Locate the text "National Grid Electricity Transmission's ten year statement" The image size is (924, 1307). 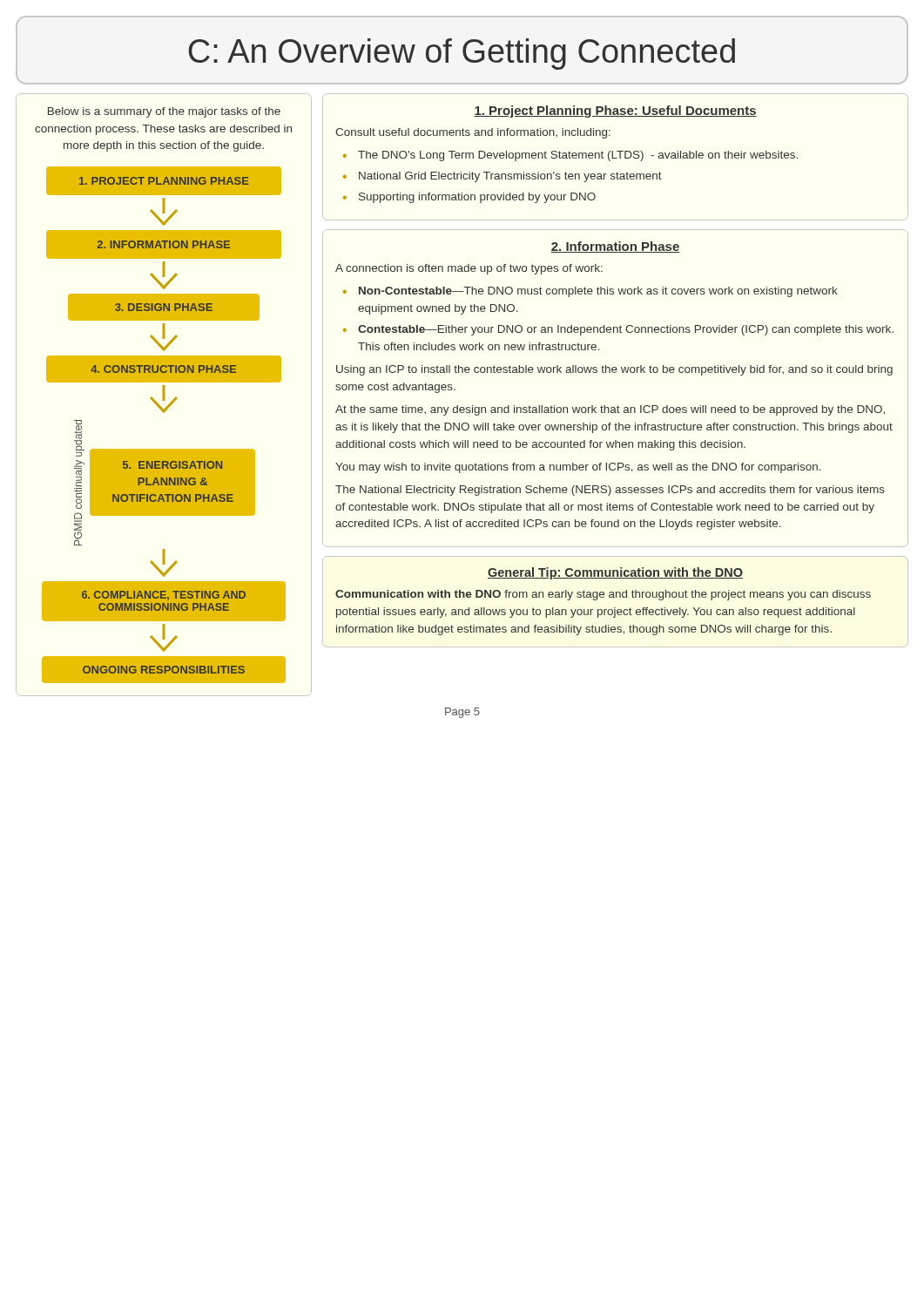[x=510, y=176]
